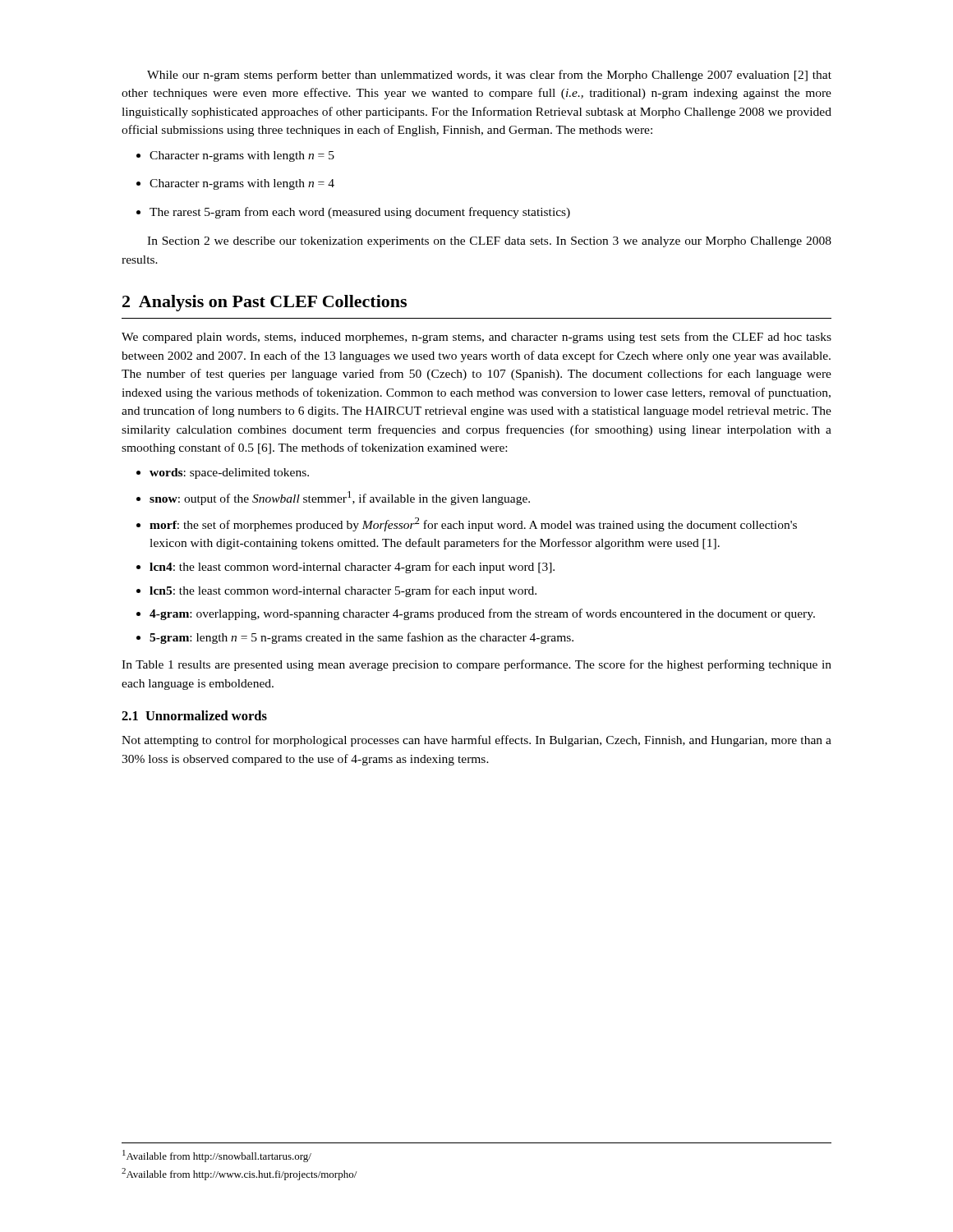Viewport: 953px width, 1232px height.
Task: Select the footnote that reads "1Available from http://snowball.tartarus.org/"
Action: point(217,1156)
